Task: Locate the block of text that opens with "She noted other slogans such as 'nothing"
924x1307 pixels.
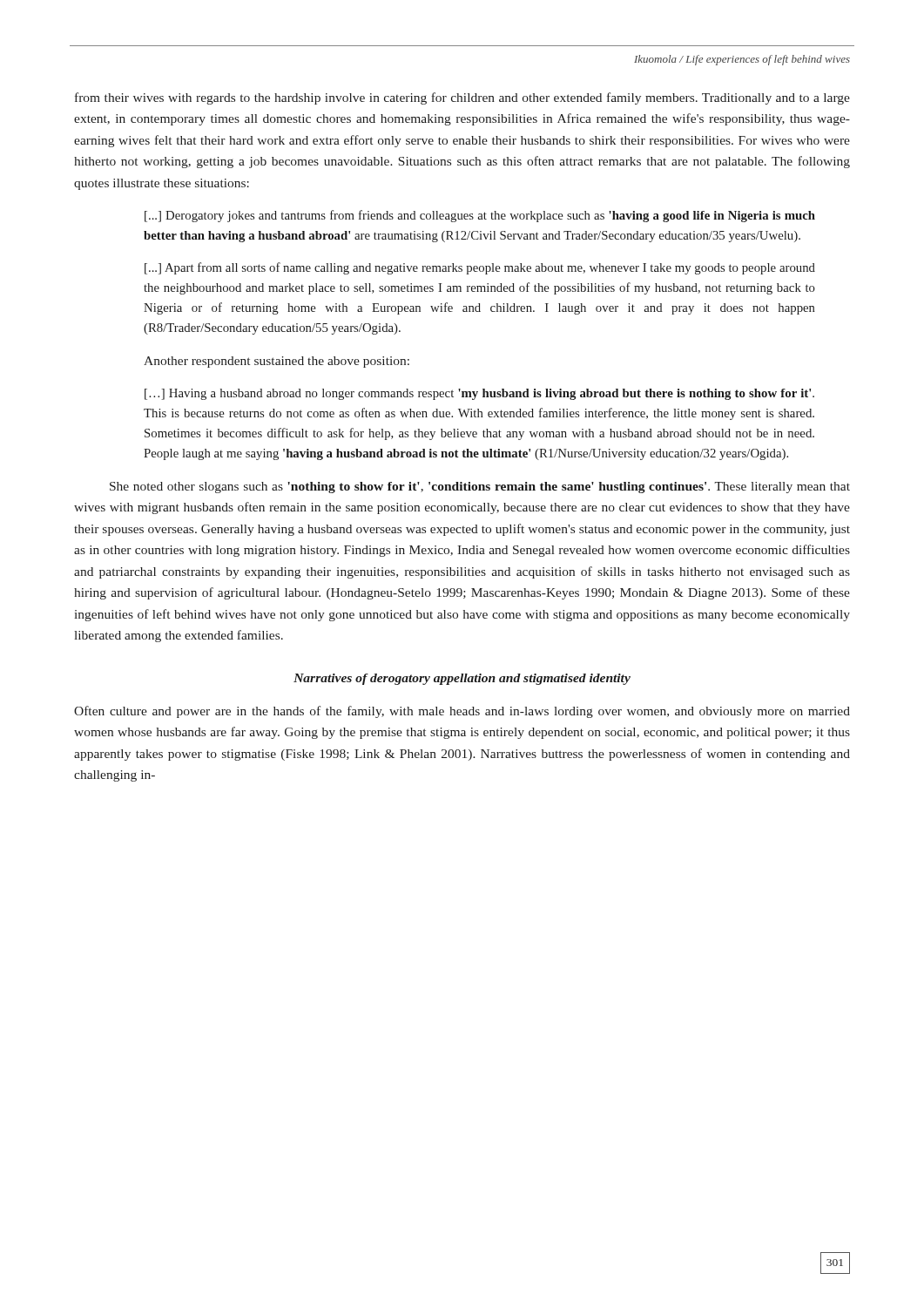Action: [x=462, y=560]
